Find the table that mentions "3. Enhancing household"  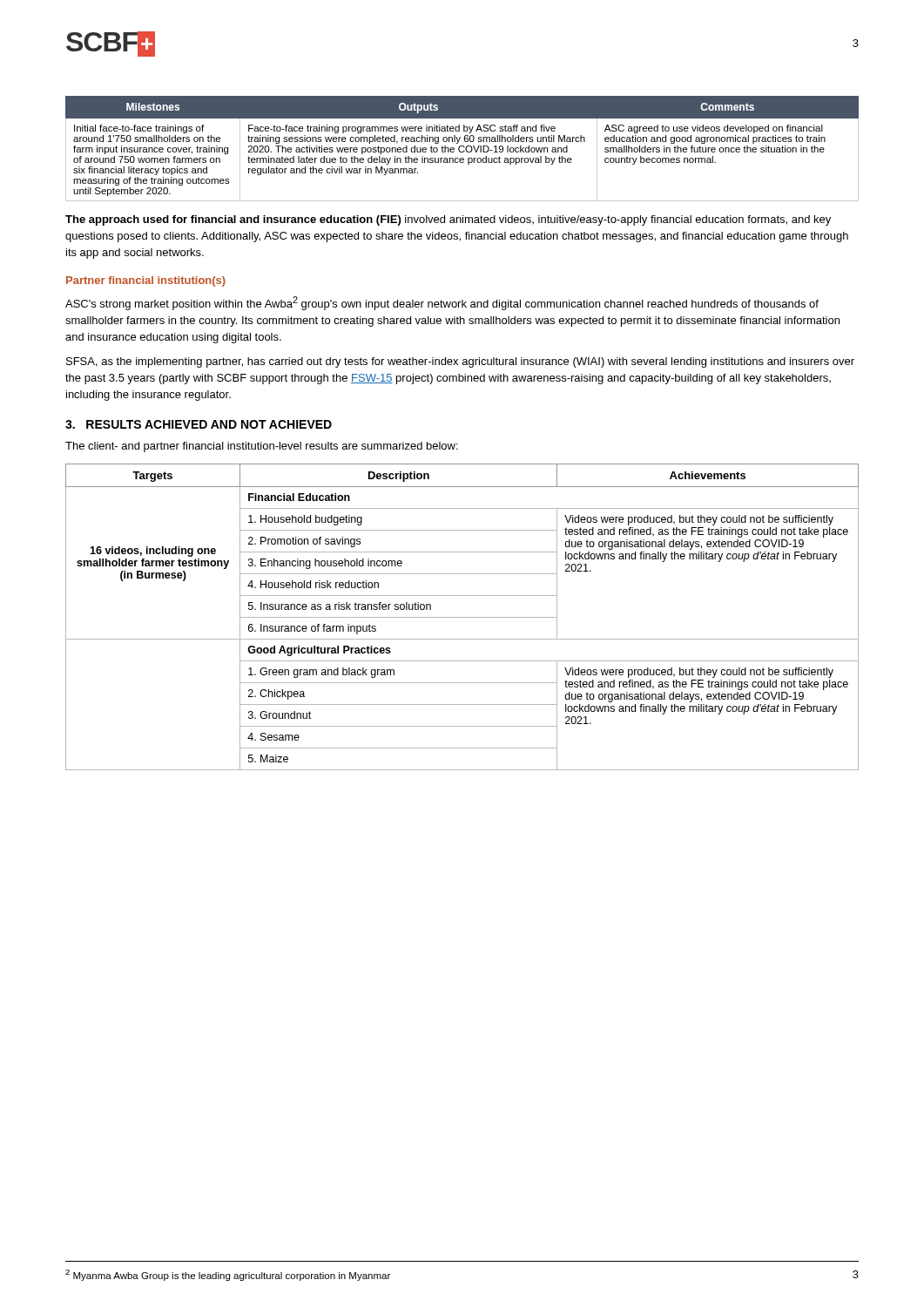pyautogui.click(x=462, y=617)
